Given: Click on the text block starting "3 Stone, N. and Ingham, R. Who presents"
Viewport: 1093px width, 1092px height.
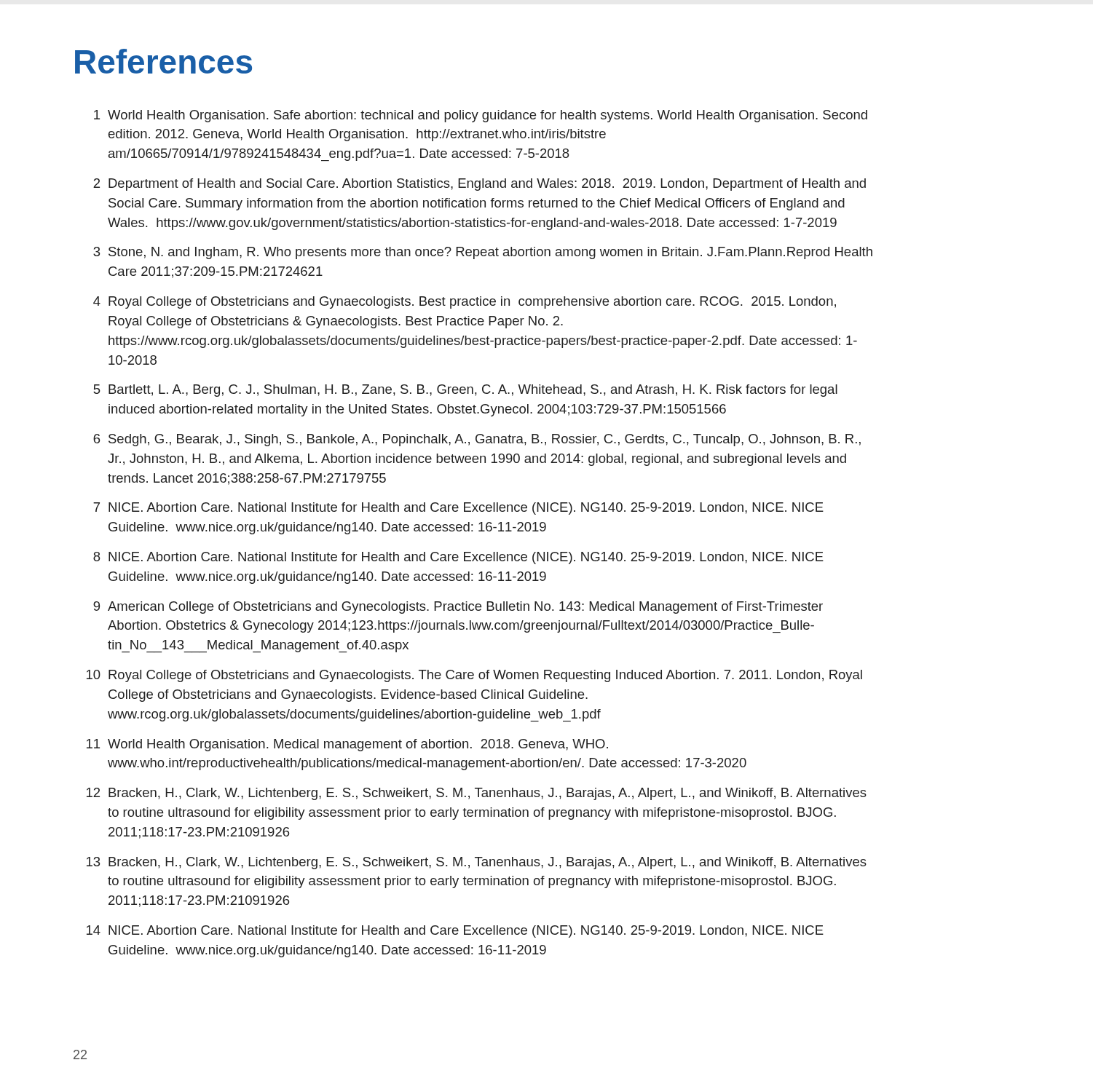Looking at the screenshot, I should [x=473, y=262].
